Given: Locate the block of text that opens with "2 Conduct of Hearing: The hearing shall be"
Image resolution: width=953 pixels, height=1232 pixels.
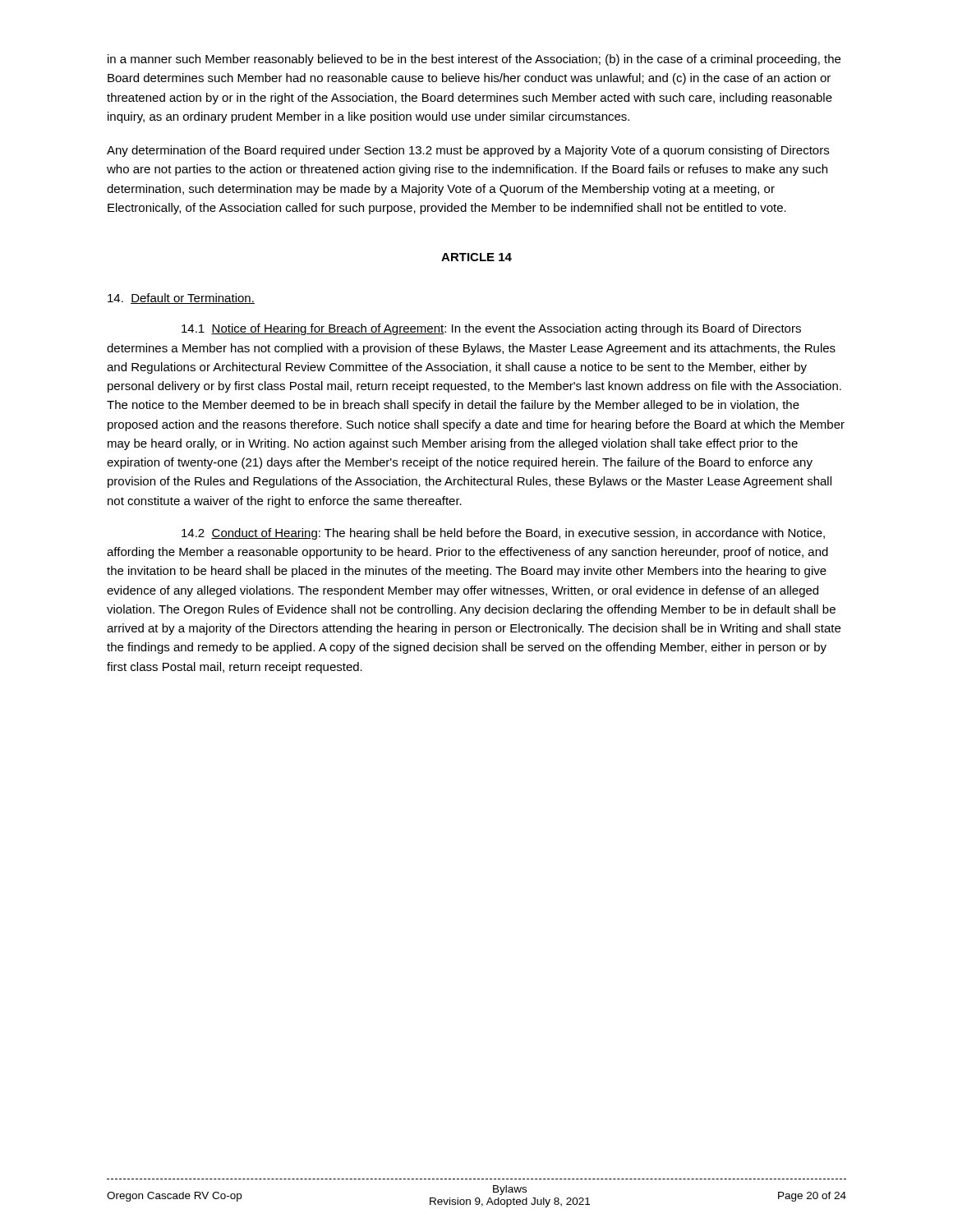Looking at the screenshot, I should click(474, 599).
